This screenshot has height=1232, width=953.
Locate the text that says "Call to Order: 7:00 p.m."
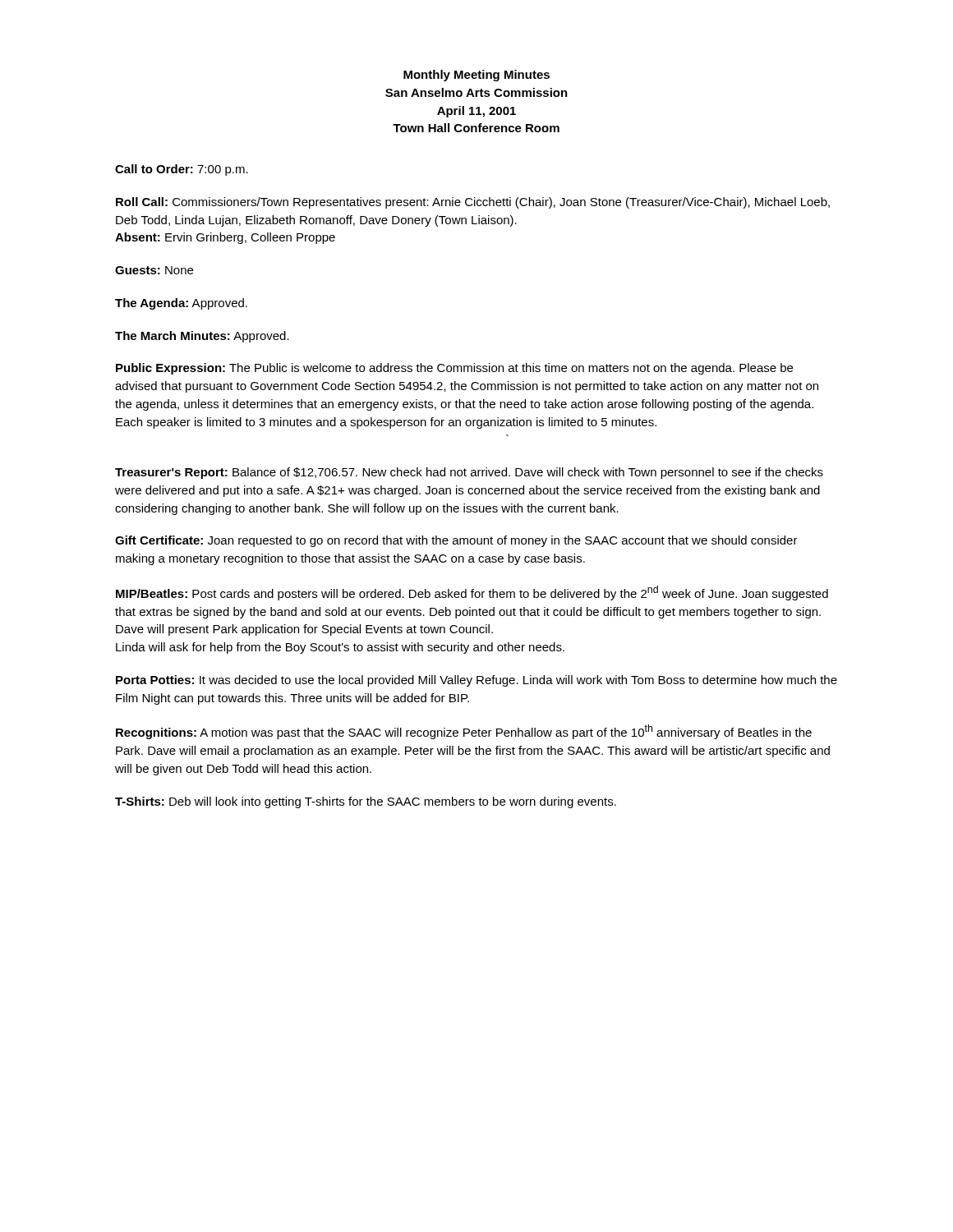click(x=182, y=170)
